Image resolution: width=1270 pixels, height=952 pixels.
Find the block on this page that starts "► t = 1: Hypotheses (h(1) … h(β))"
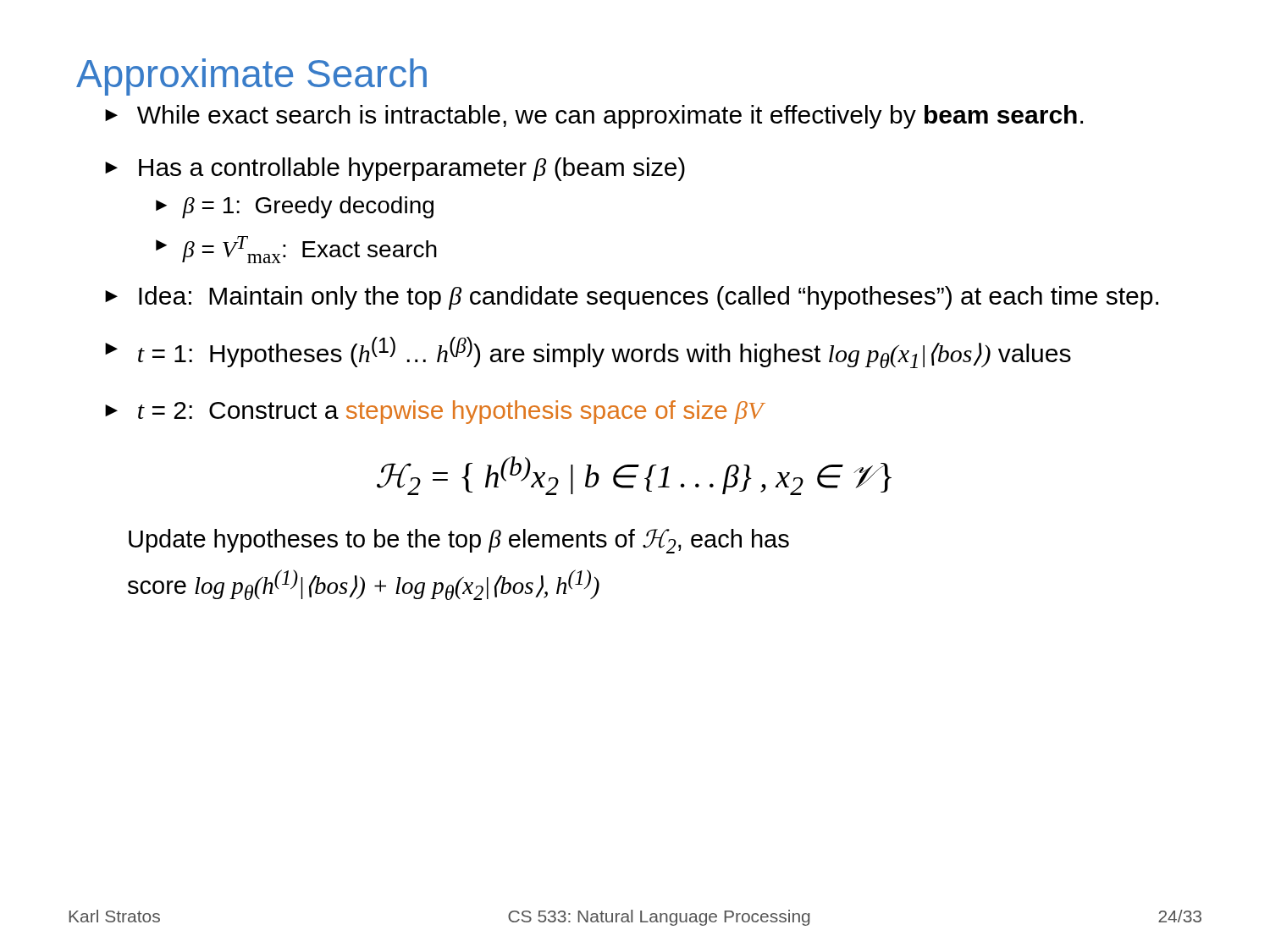point(587,353)
